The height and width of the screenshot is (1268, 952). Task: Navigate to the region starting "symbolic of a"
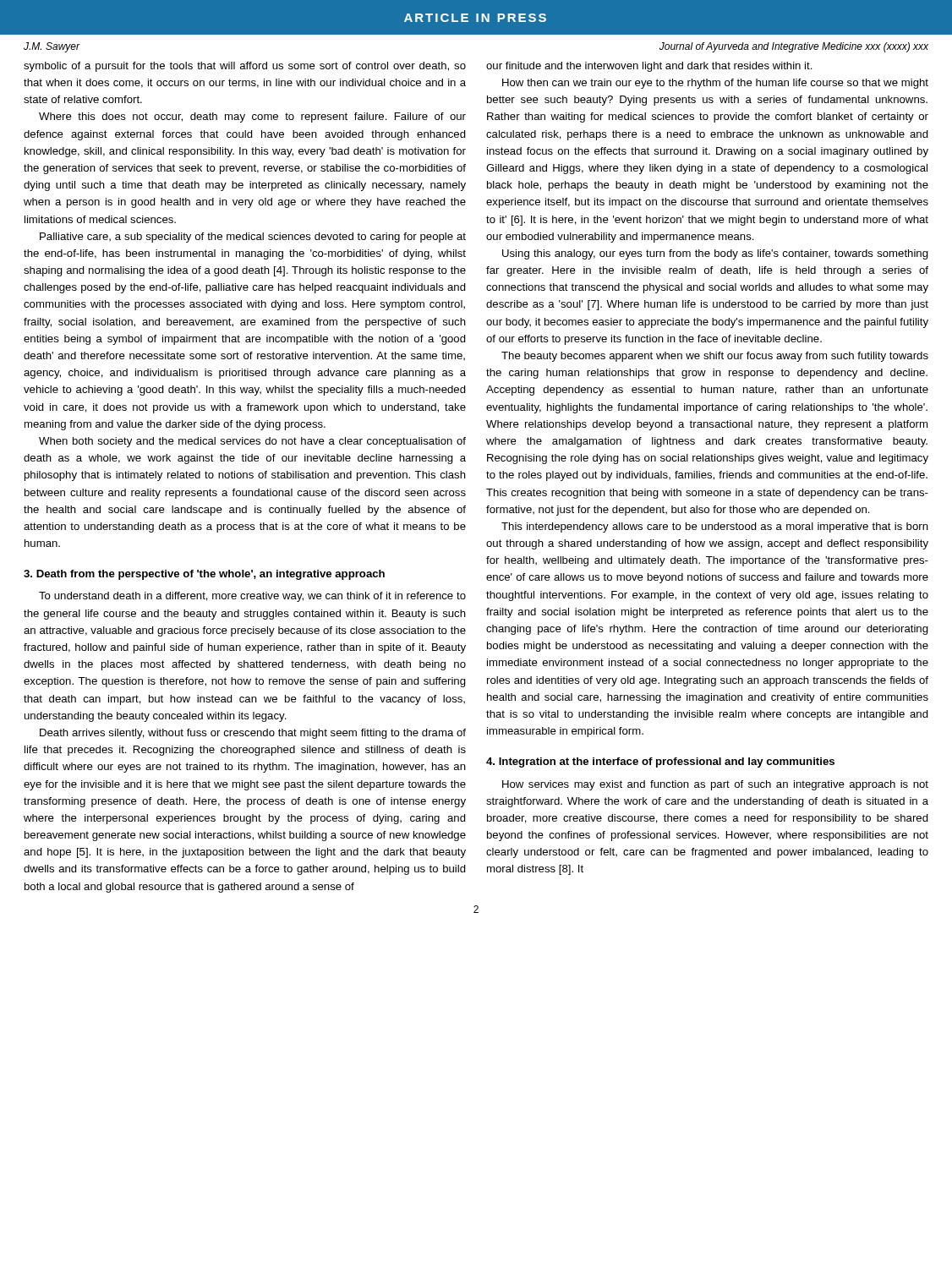click(x=245, y=83)
